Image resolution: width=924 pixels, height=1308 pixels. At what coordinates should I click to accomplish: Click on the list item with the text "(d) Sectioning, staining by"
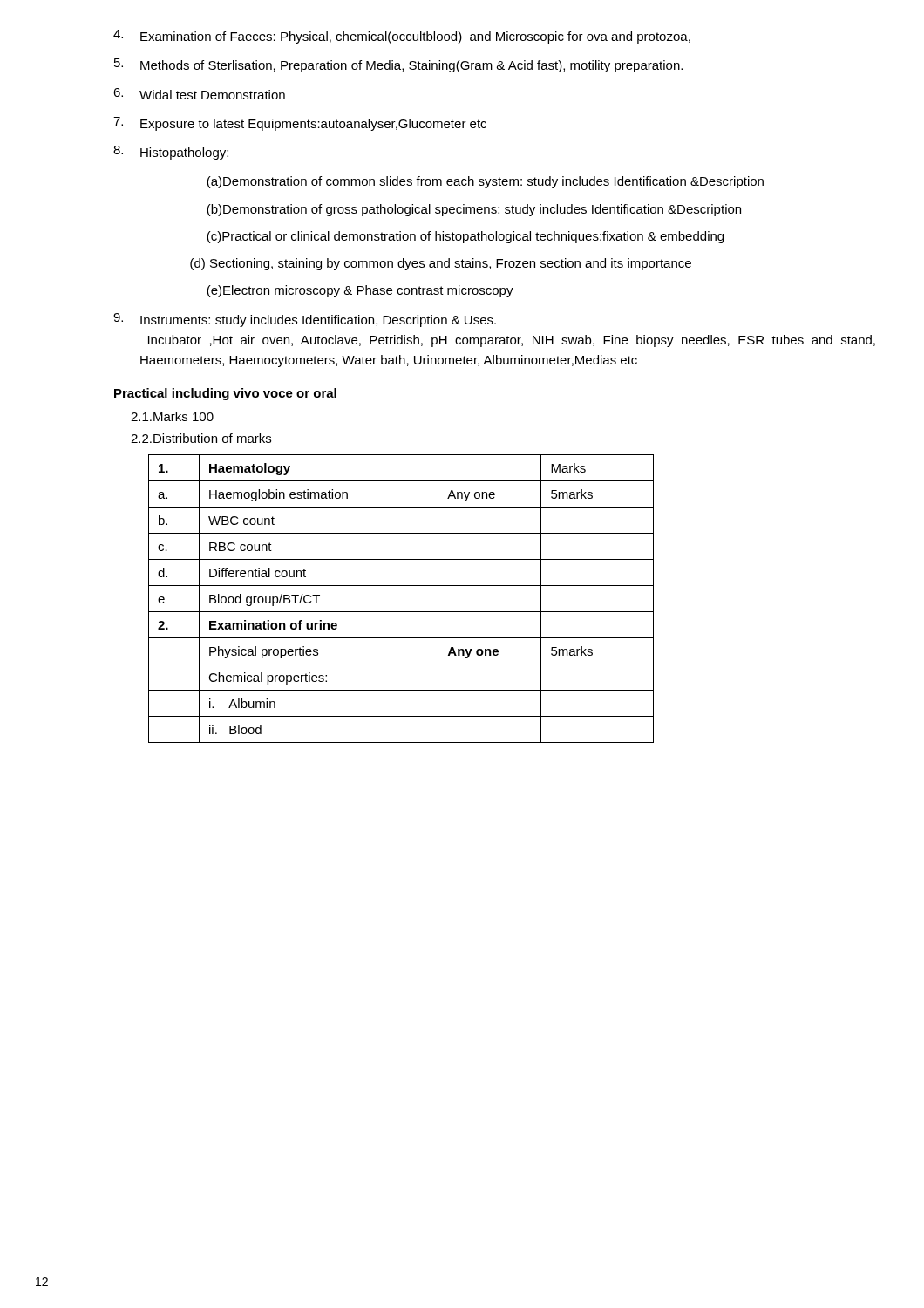click(435, 263)
